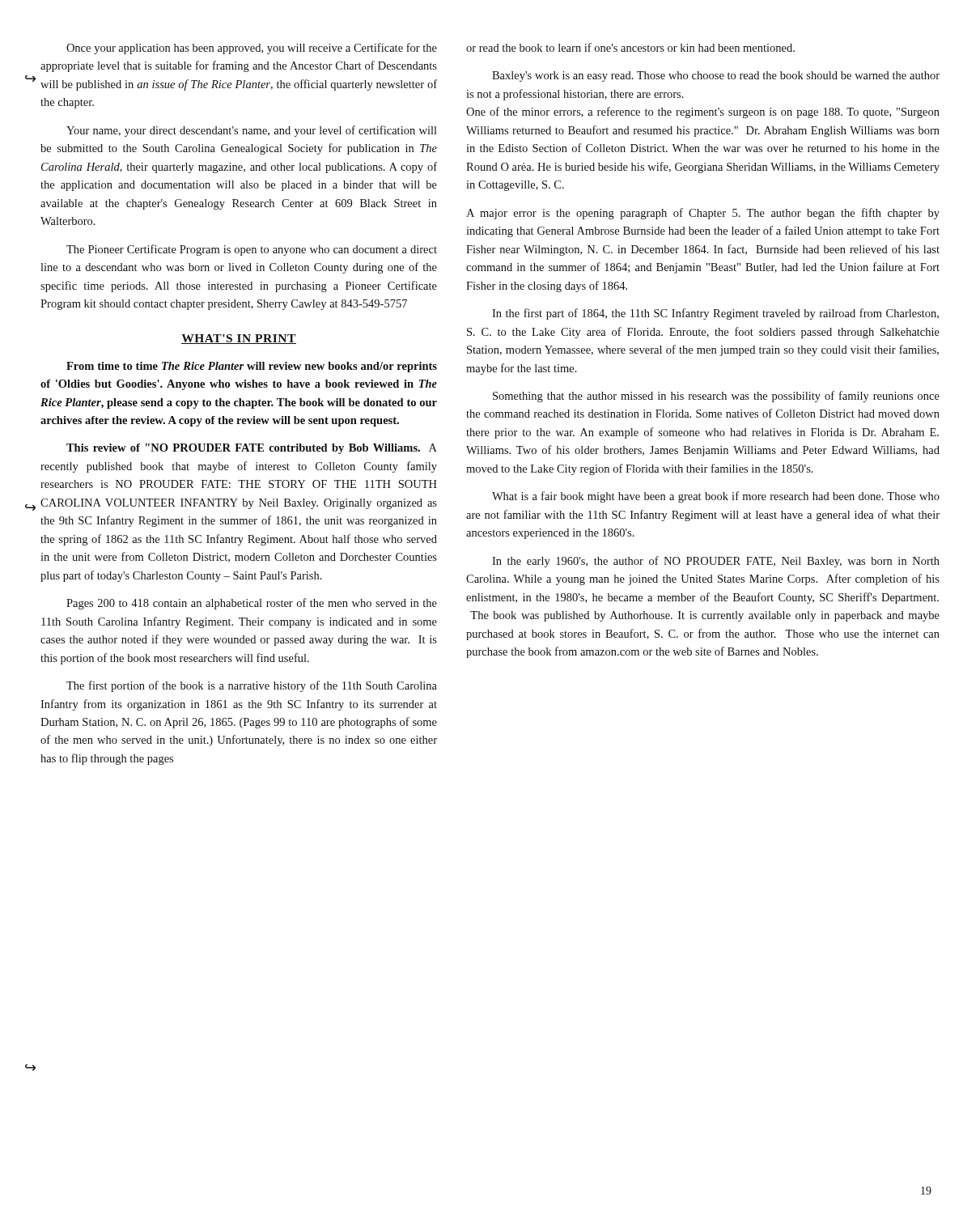
Task: Find the block on this page that starts "Your name, your direct descendant's name,"
Action: [239, 176]
